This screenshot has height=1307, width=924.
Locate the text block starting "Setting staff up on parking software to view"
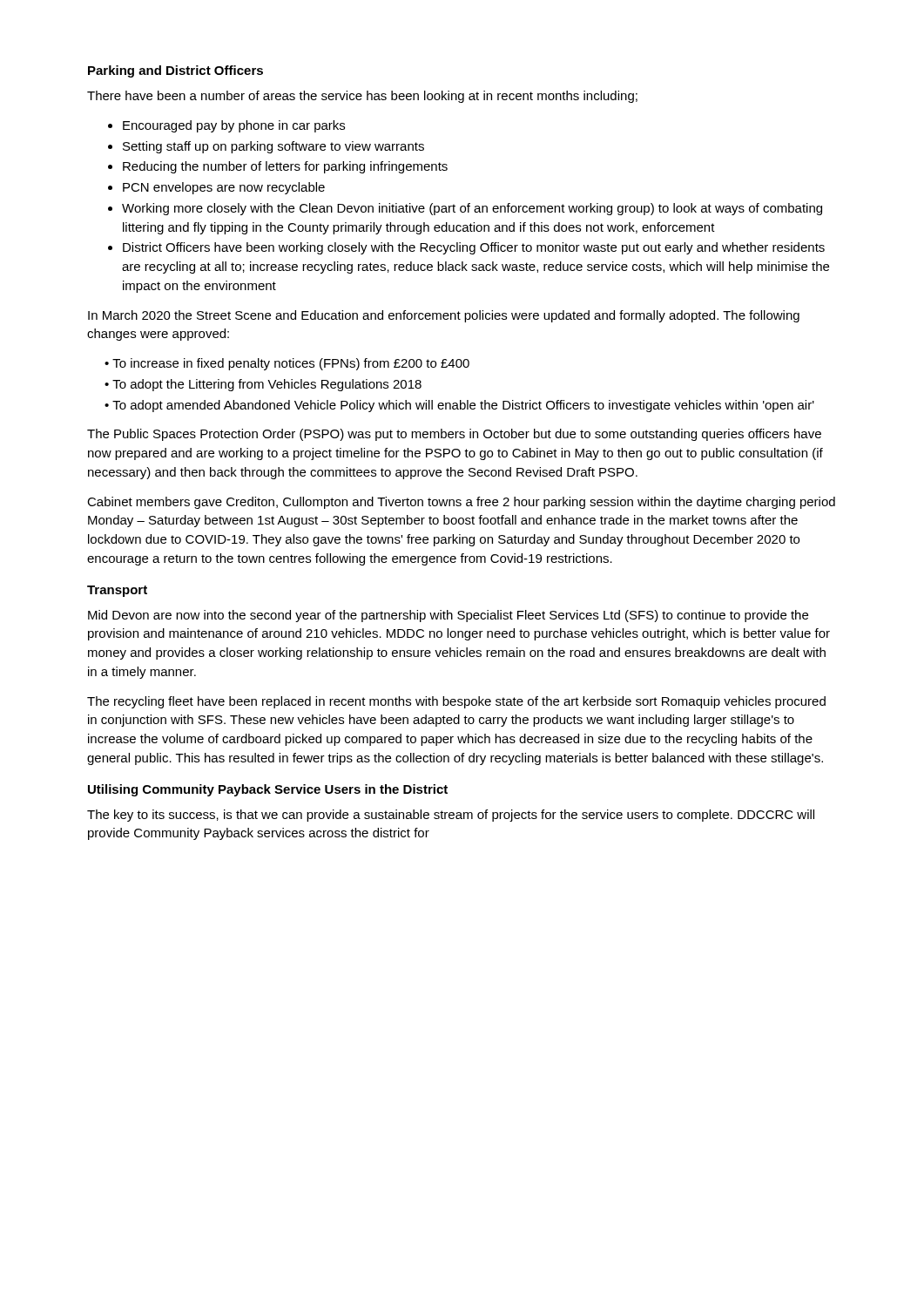point(273,146)
